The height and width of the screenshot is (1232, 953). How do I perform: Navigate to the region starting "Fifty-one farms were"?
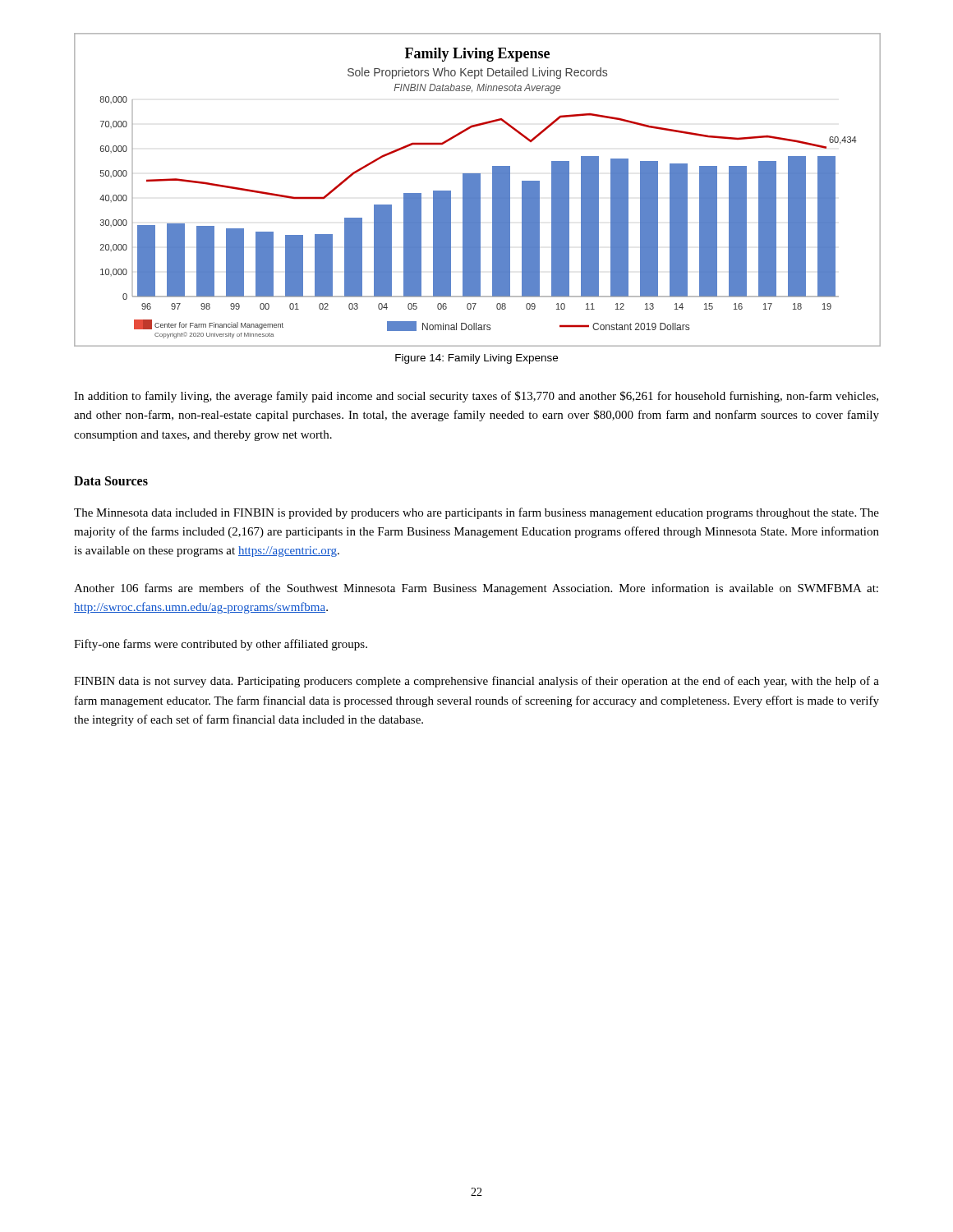tap(221, 644)
